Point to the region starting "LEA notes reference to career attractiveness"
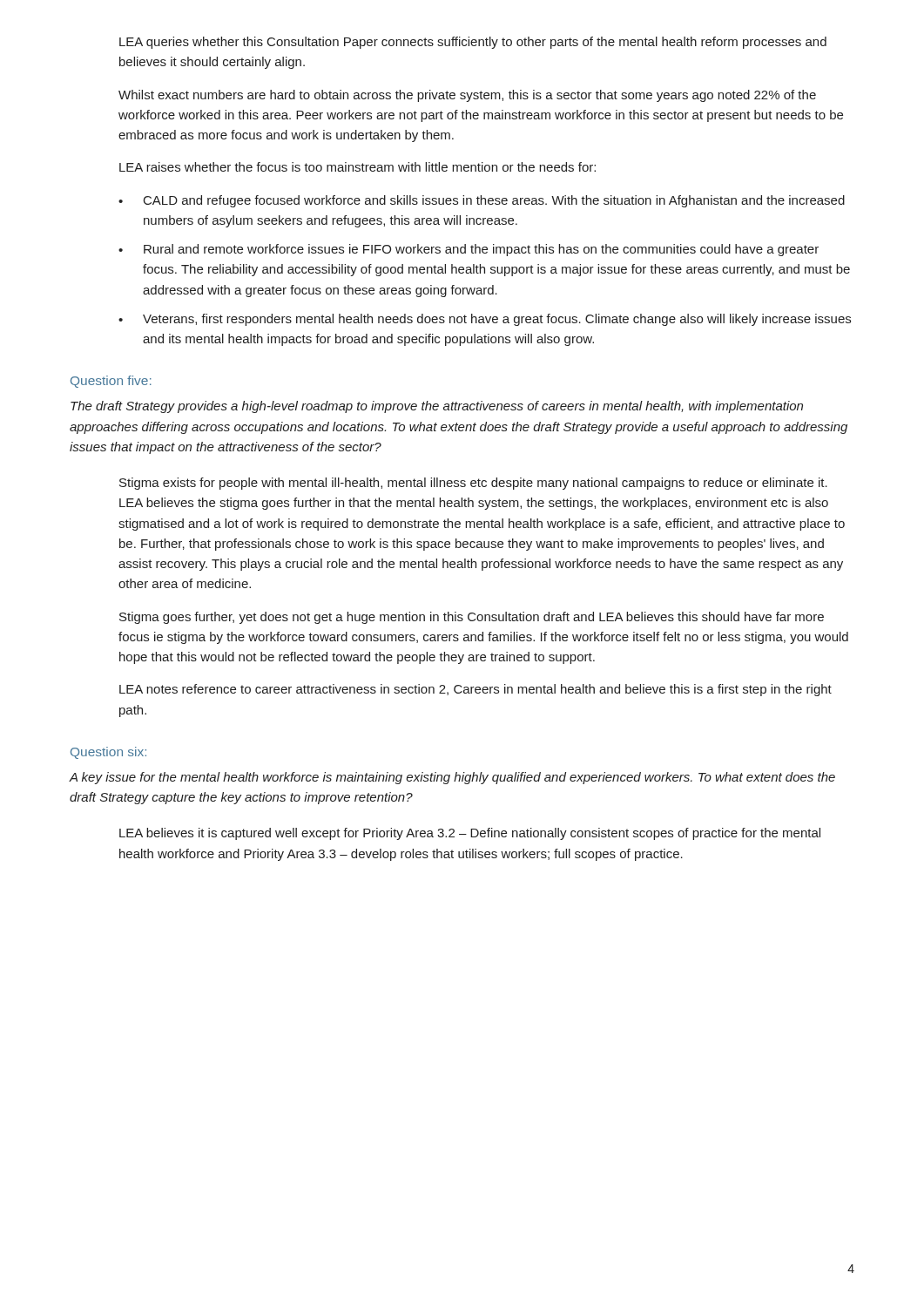This screenshot has width=924, height=1307. tap(475, 699)
